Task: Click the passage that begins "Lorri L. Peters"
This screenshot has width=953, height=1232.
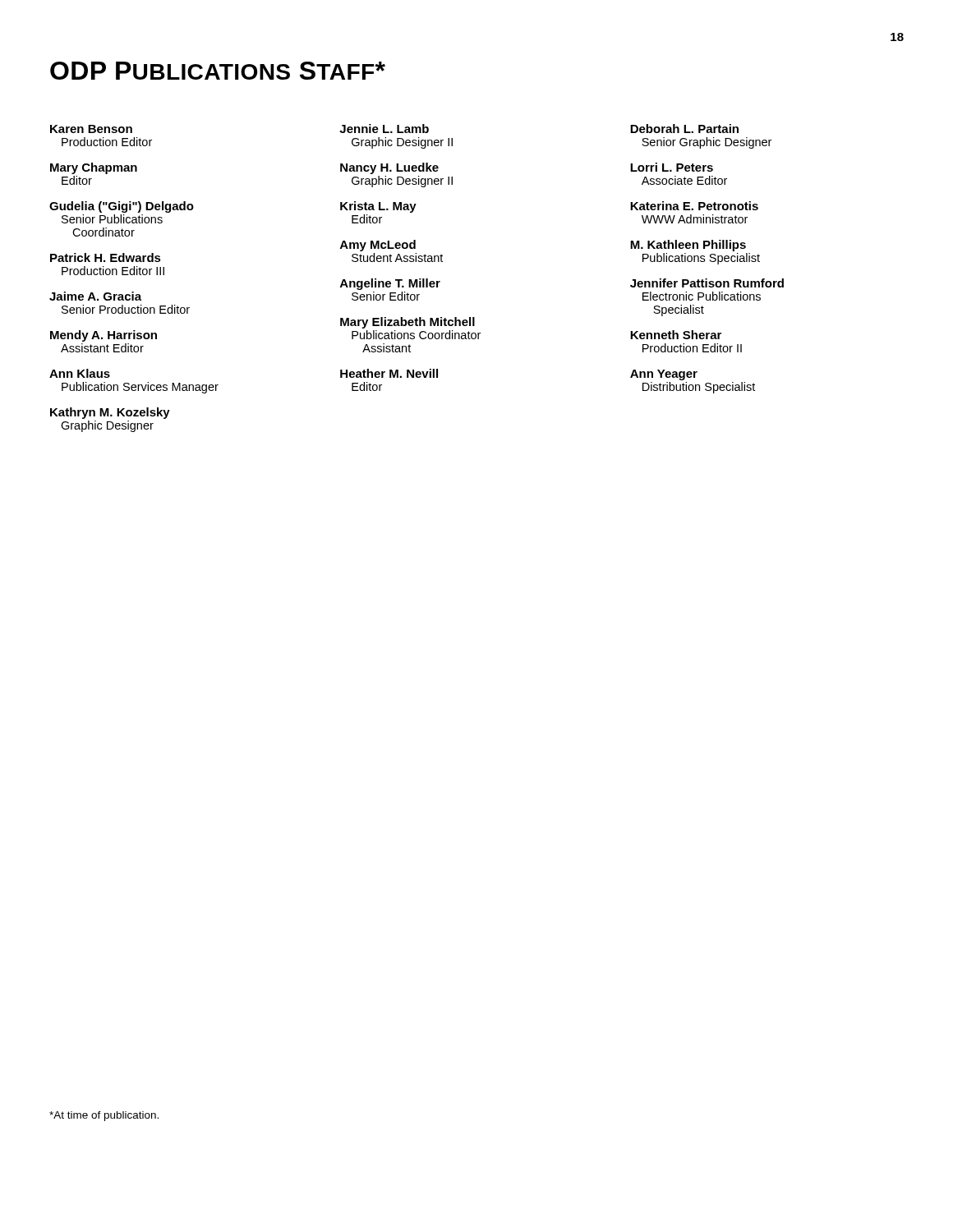Action: pyautogui.click(x=672, y=167)
